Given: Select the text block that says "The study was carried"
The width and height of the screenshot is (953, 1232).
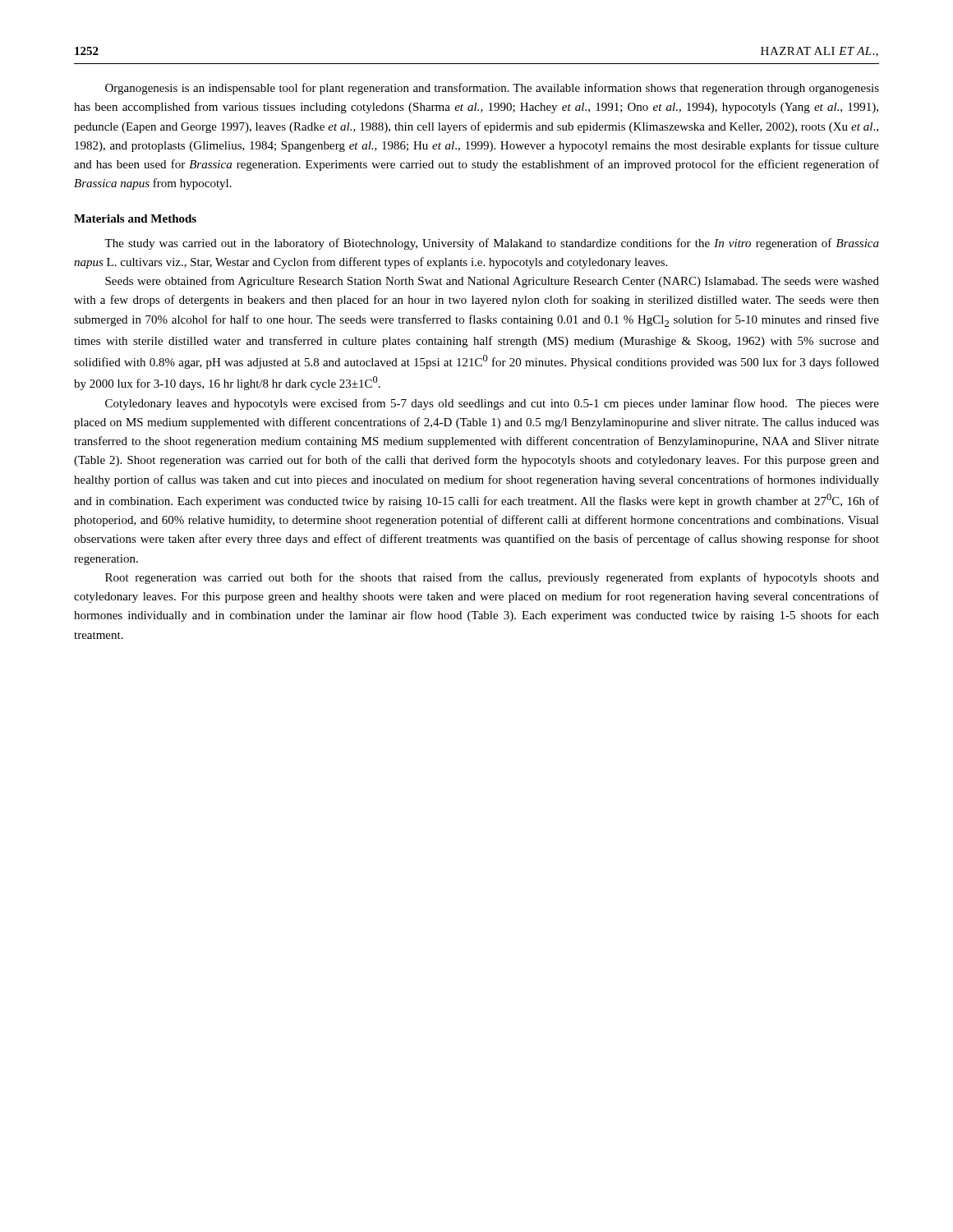Looking at the screenshot, I should point(476,253).
